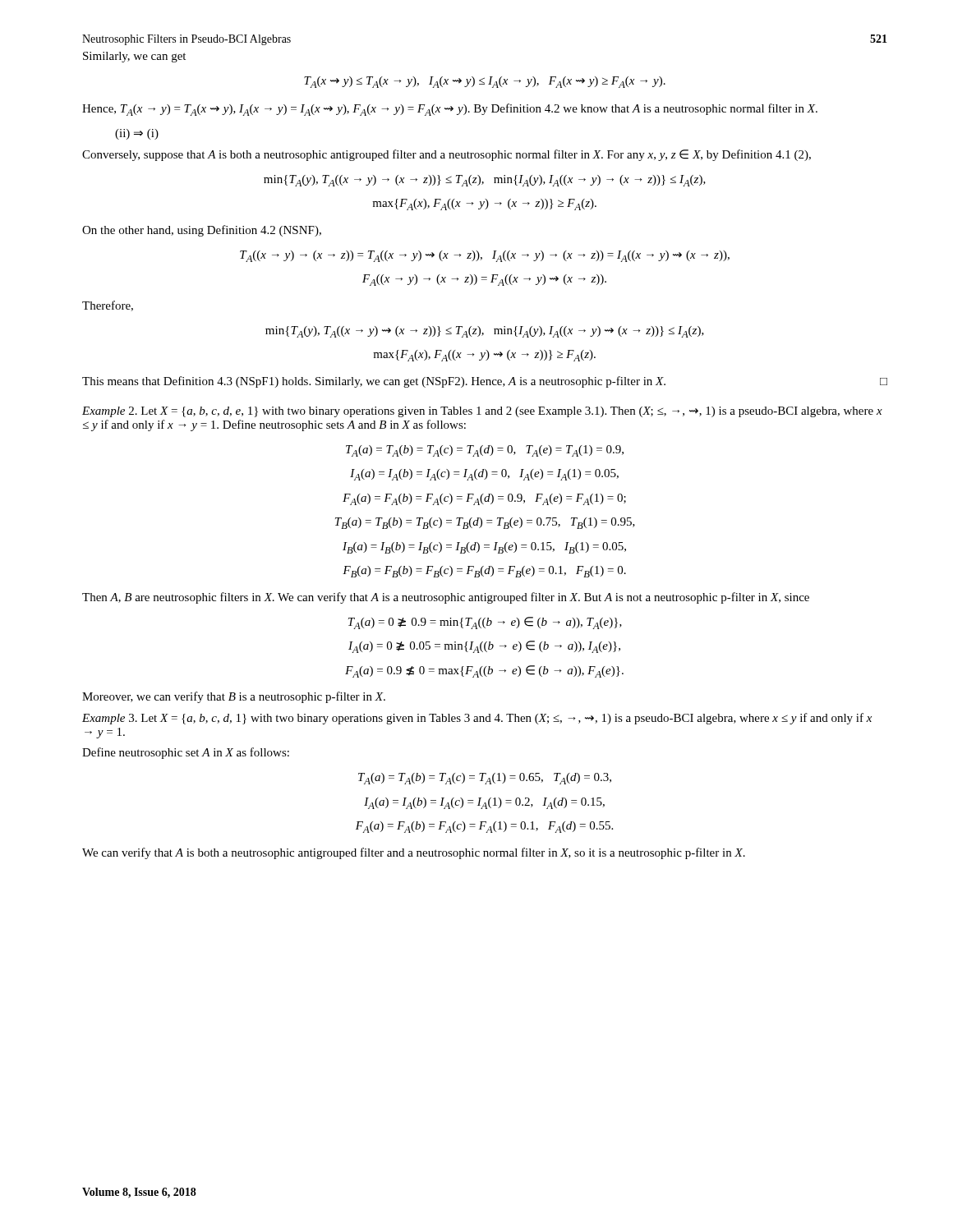Point to the text starting "Define neutrosophic set"

pyautogui.click(x=186, y=752)
